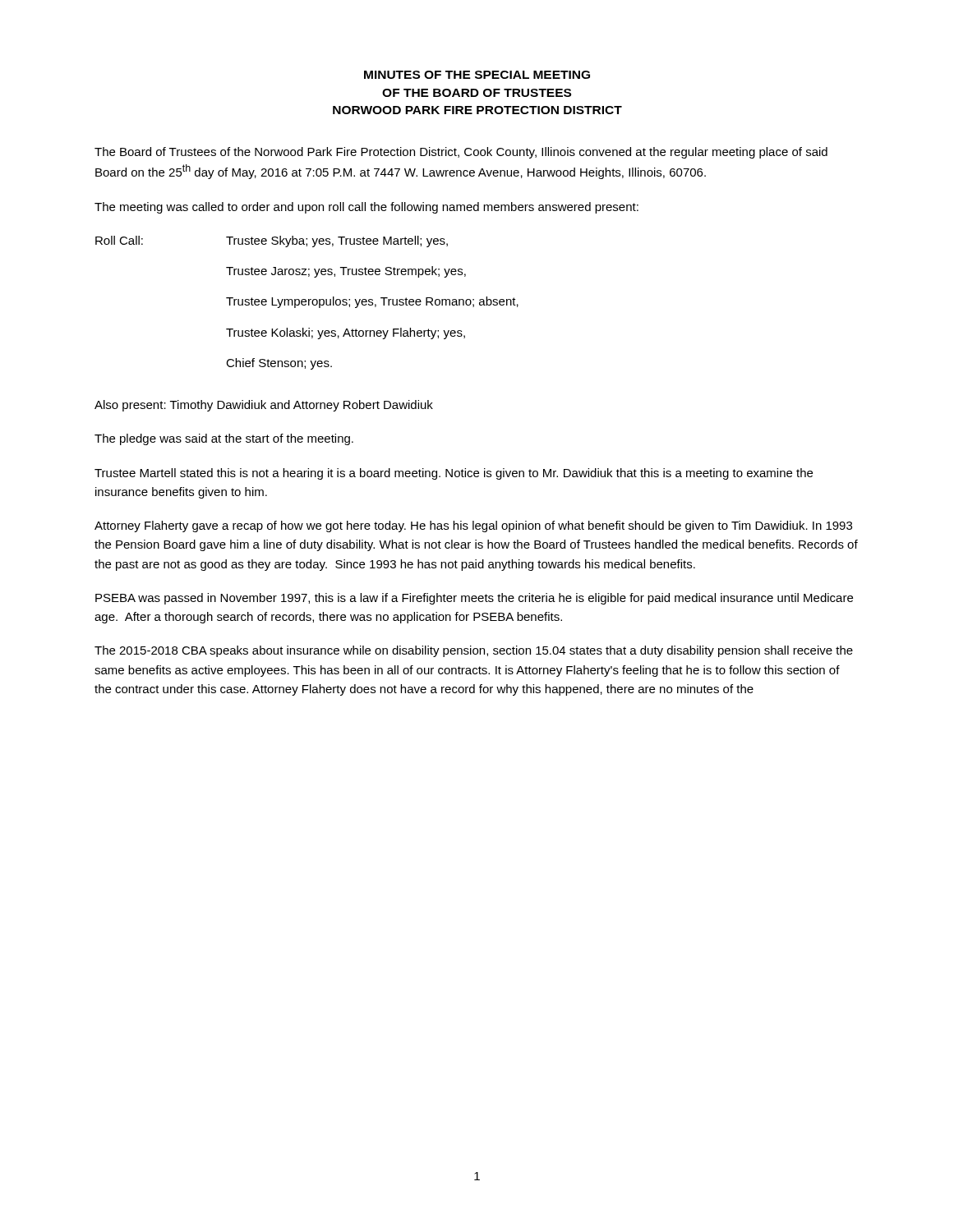Point to the block beginning "Attorney Flaherty gave a recap of how we"
Screen dimensions: 1232x954
pyautogui.click(x=476, y=544)
